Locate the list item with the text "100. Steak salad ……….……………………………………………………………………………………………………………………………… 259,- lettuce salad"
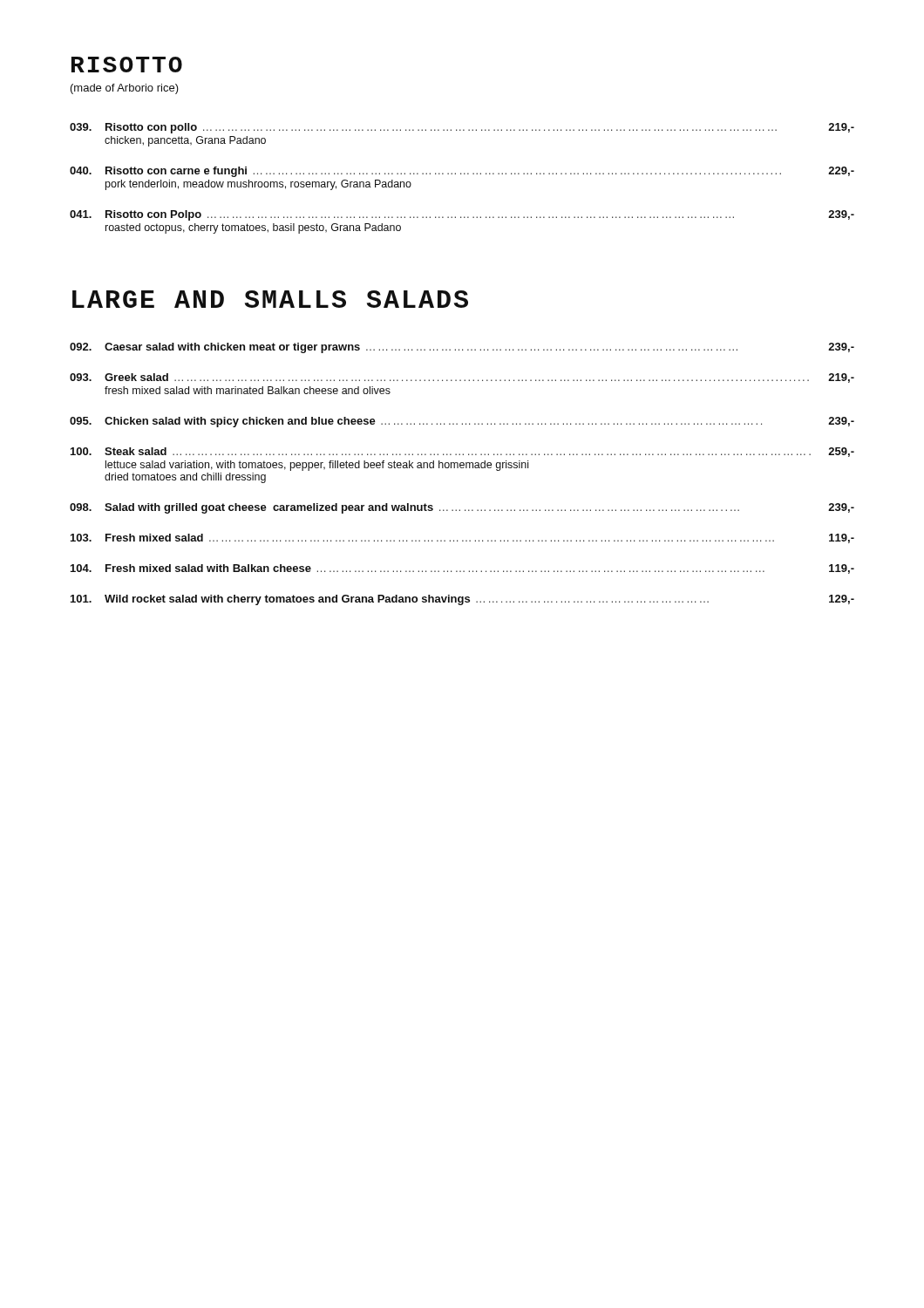This screenshot has height=1308, width=924. pos(462,464)
